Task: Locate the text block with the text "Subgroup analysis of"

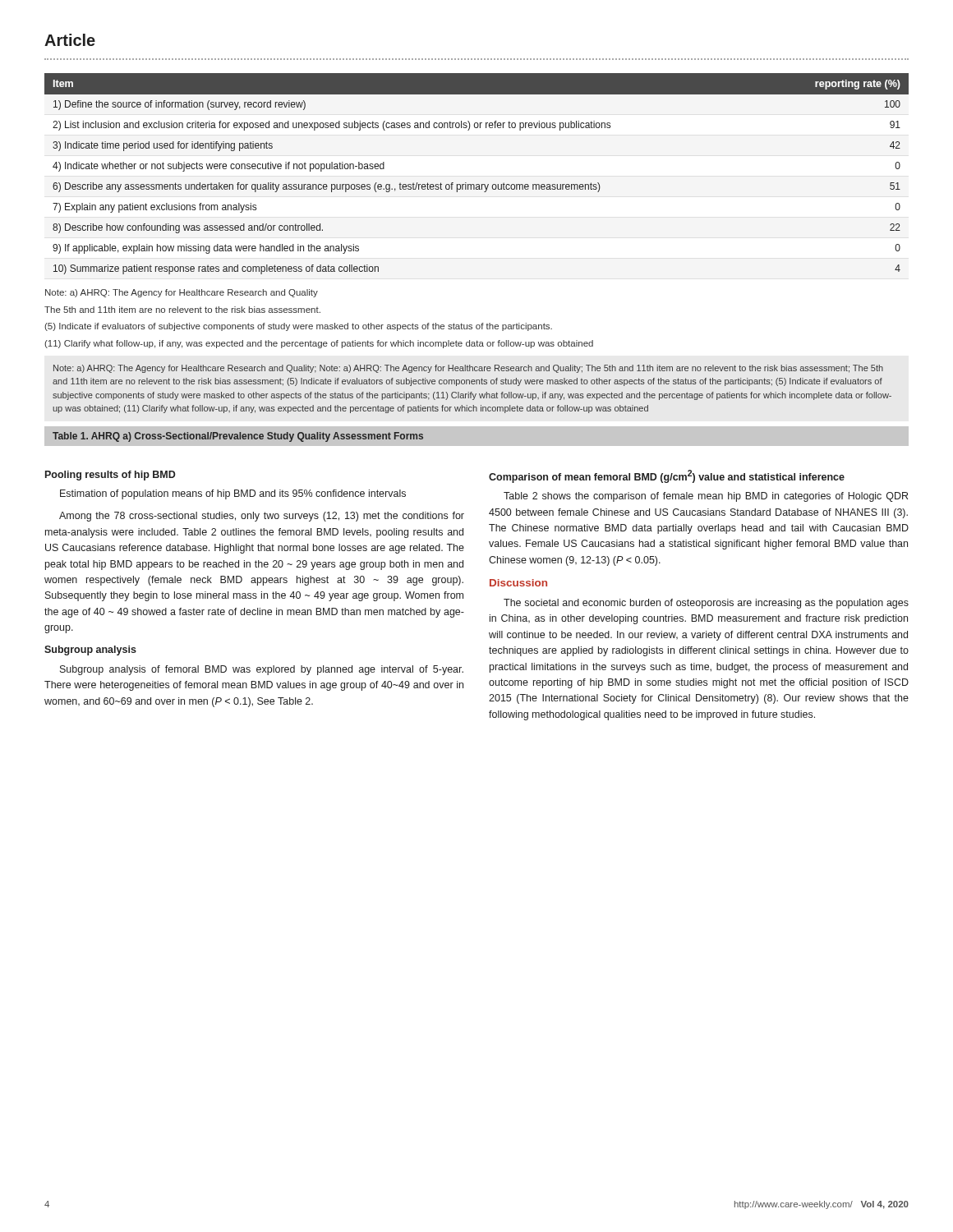Action: pyautogui.click(x=254, y=686)
